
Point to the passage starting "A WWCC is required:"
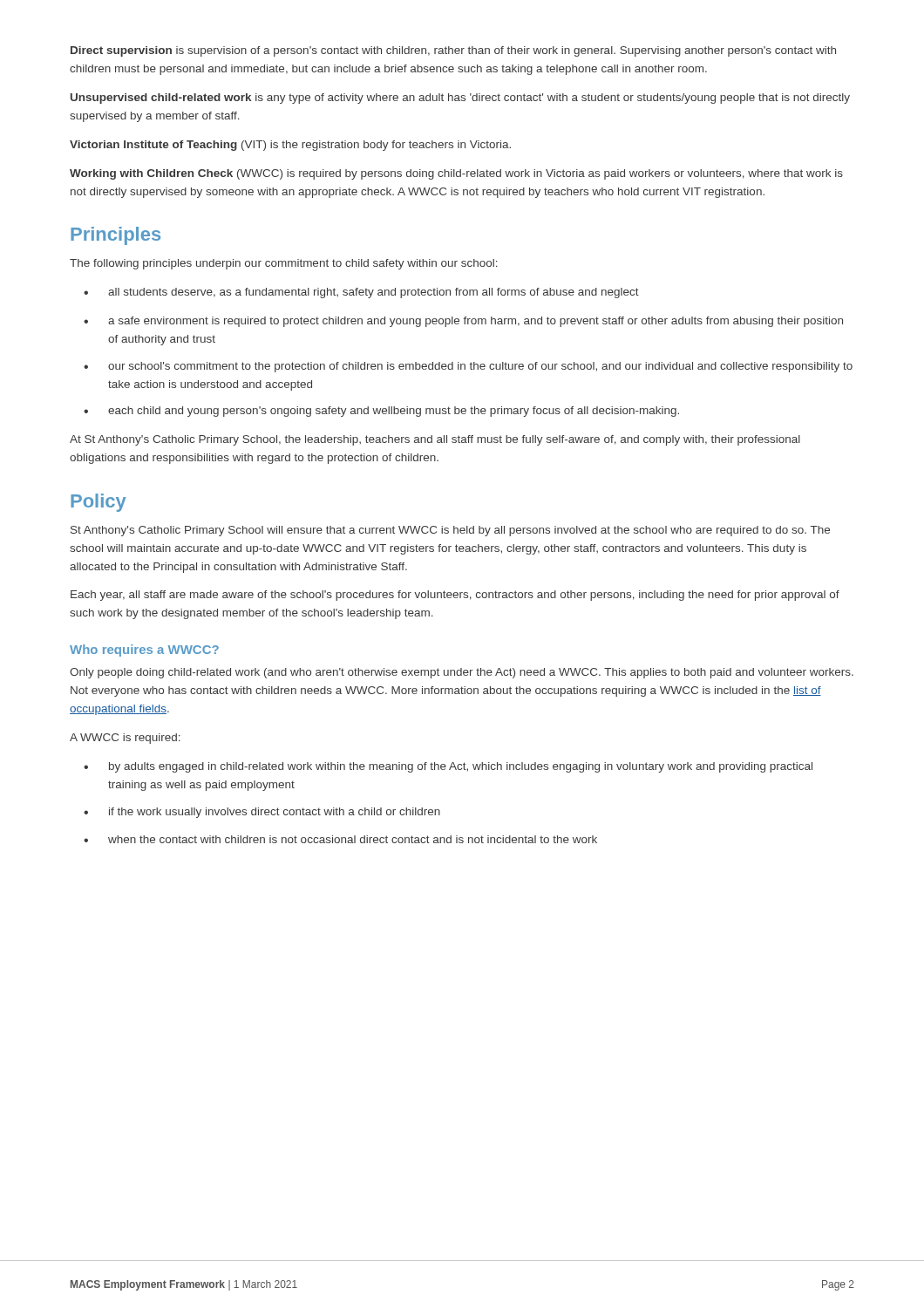pyautogui.click(x=125, y=737)
